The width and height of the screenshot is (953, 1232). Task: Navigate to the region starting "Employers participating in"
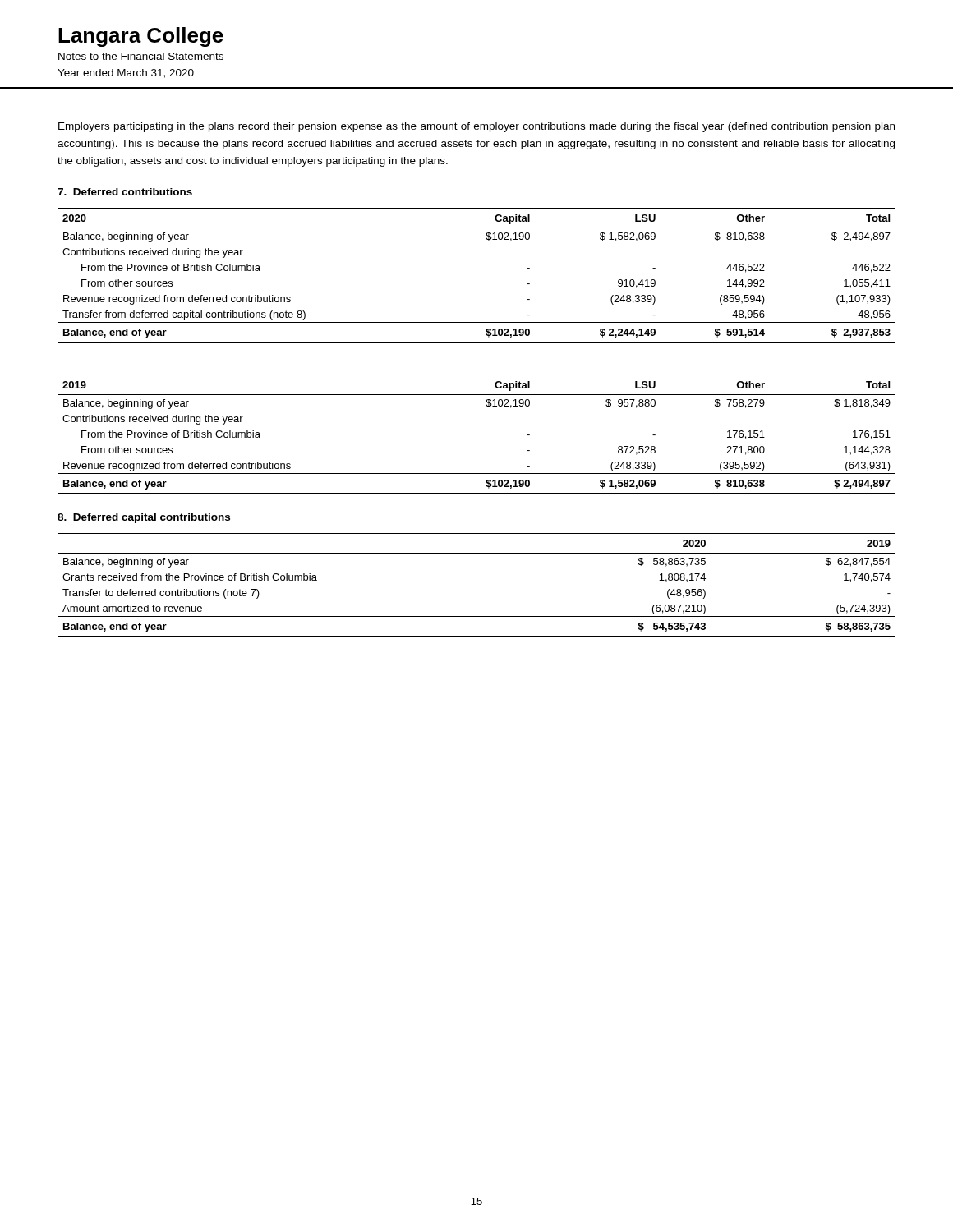476,144
